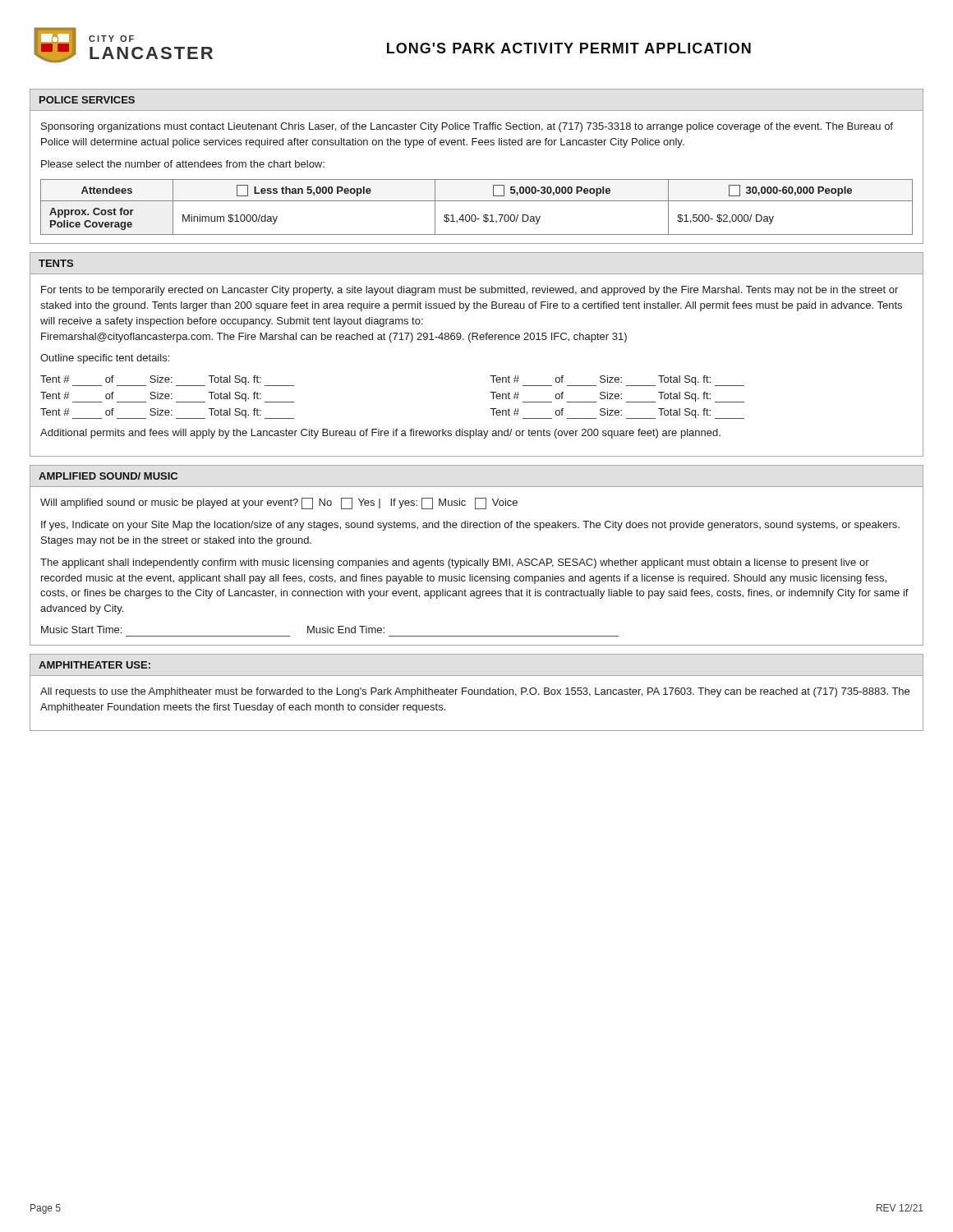Click on the text block that reads "If yes, Indicate on your Site Map"
The height and width of the screenshot is (1232, 953).
[x=476, y=533]
